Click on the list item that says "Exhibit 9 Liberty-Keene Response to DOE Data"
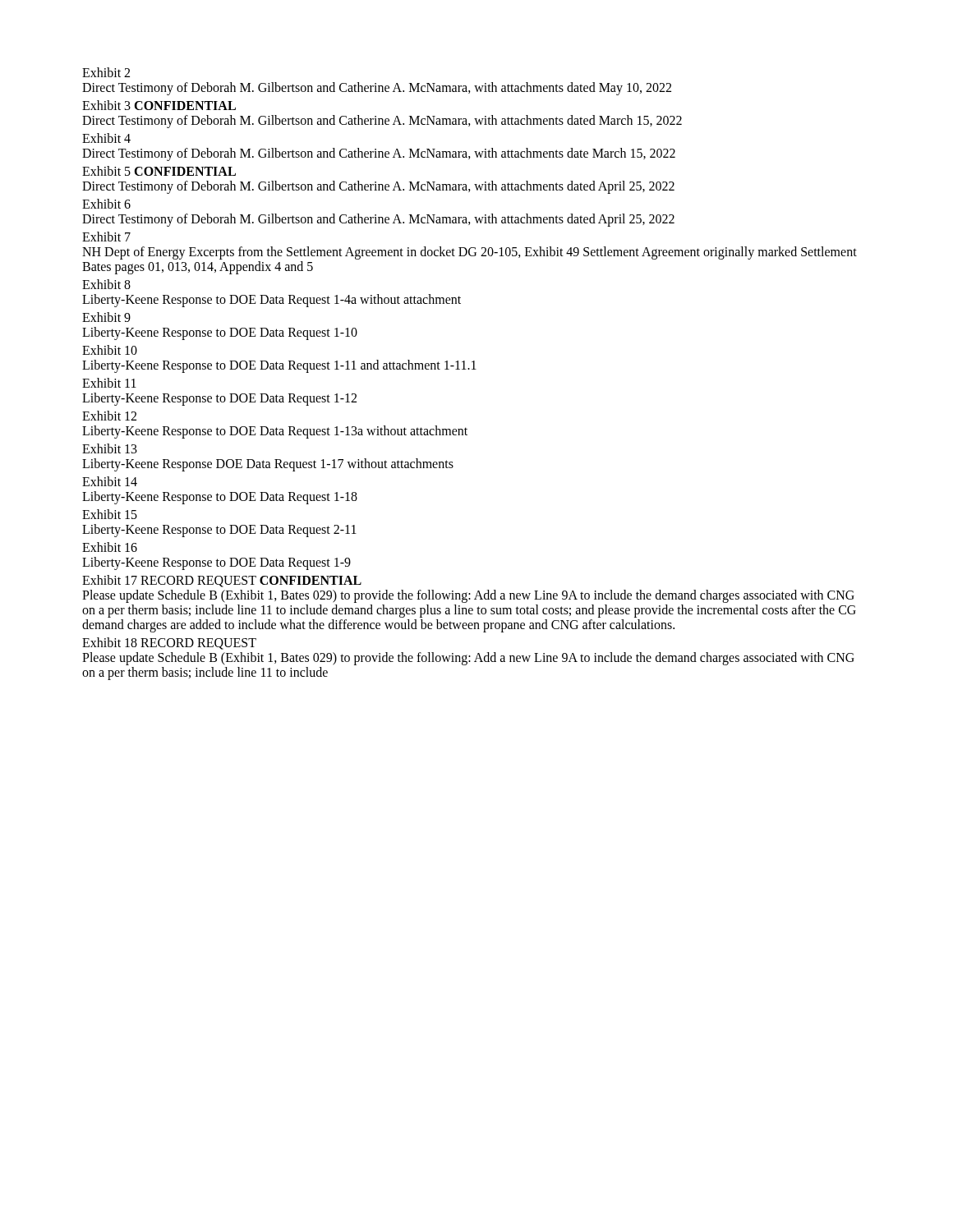Screen dimensions: 1232x953 (106, 317)
